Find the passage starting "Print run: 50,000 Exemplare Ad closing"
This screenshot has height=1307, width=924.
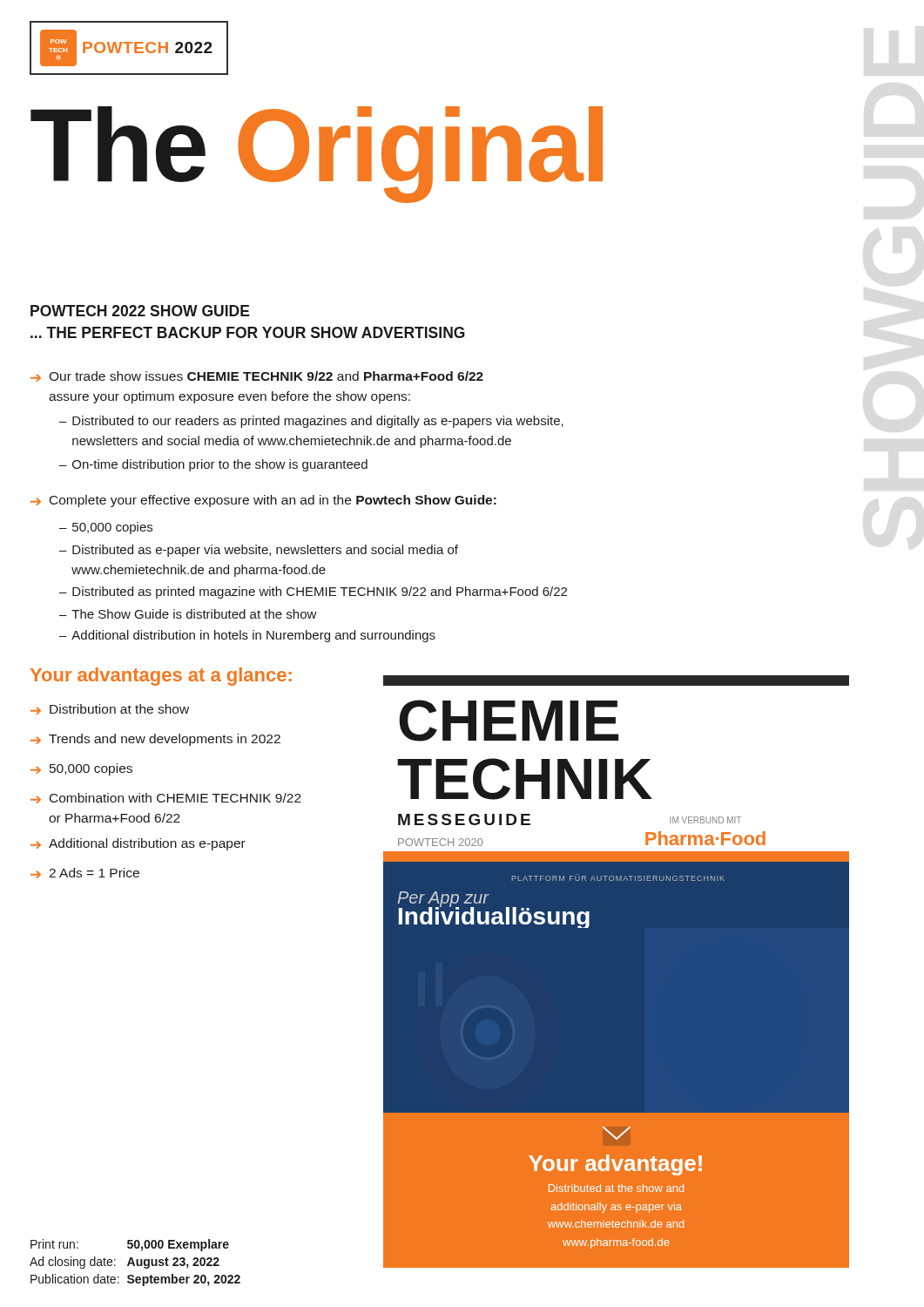[135, 1262]
